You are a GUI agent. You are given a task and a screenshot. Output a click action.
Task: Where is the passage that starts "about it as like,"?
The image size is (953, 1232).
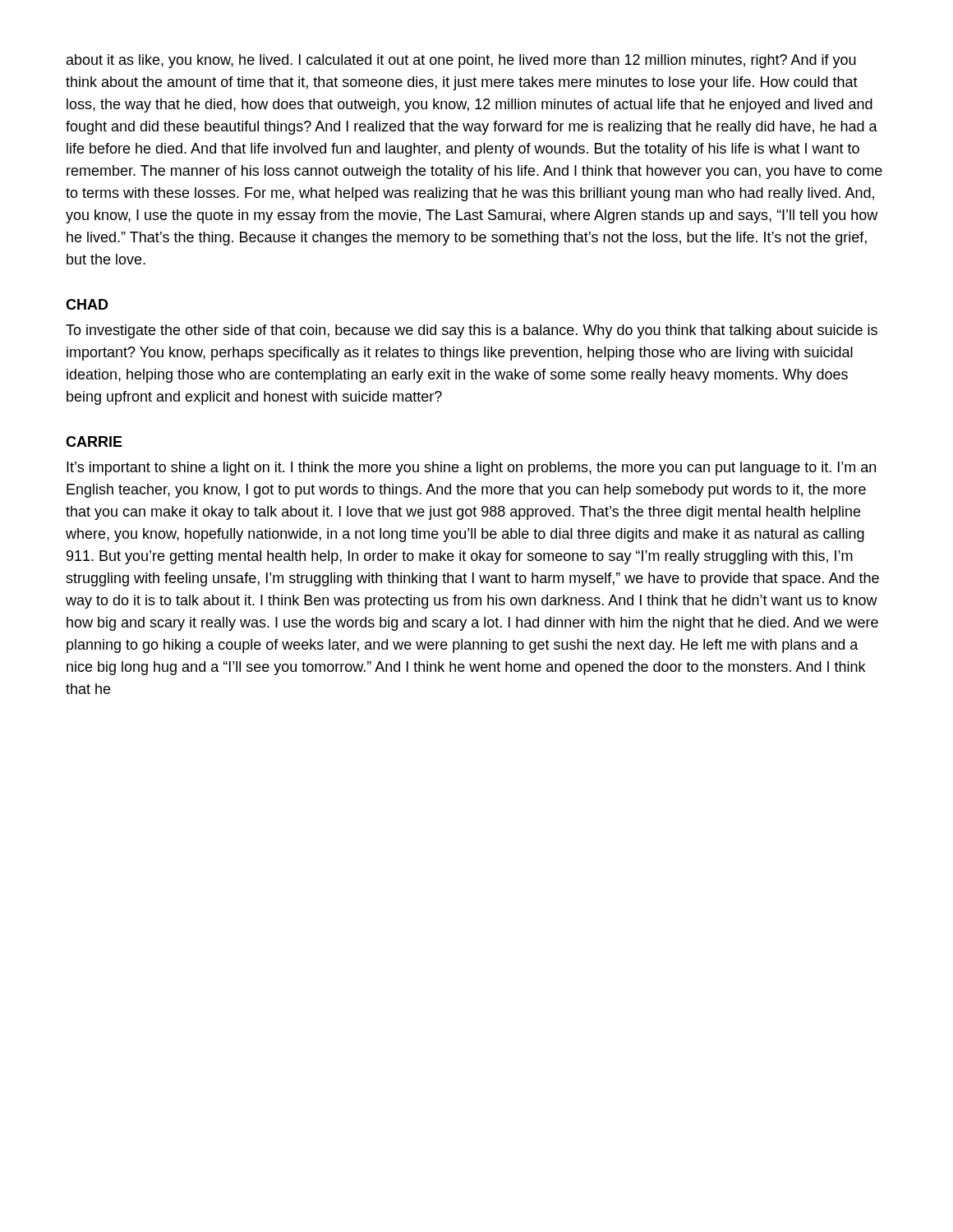click(x=474, y=160)
